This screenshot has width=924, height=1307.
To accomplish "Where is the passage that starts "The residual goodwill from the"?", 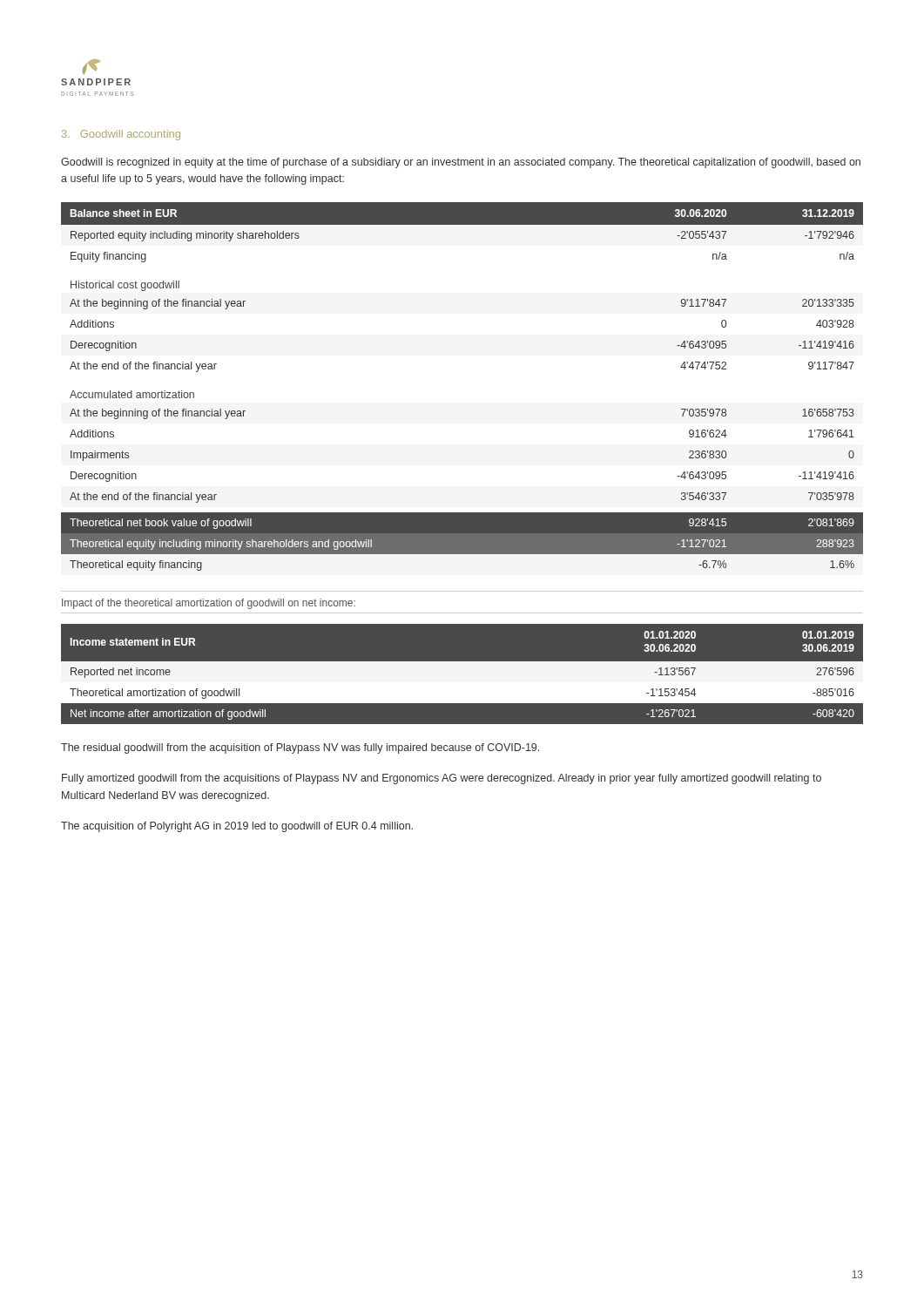I will [x=301, y=748].
